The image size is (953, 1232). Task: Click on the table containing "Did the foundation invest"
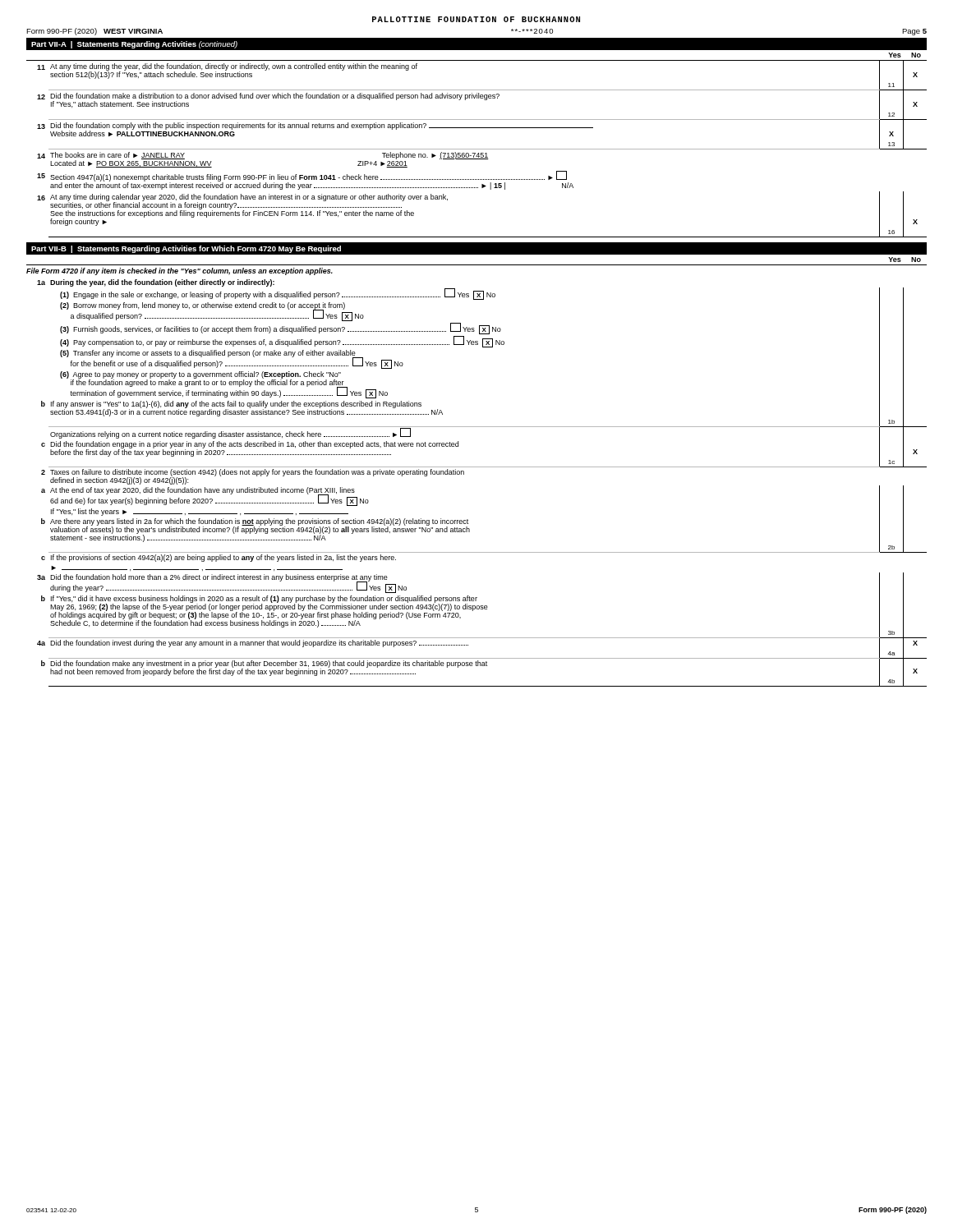pyautogui.click(x=476, y=482)
